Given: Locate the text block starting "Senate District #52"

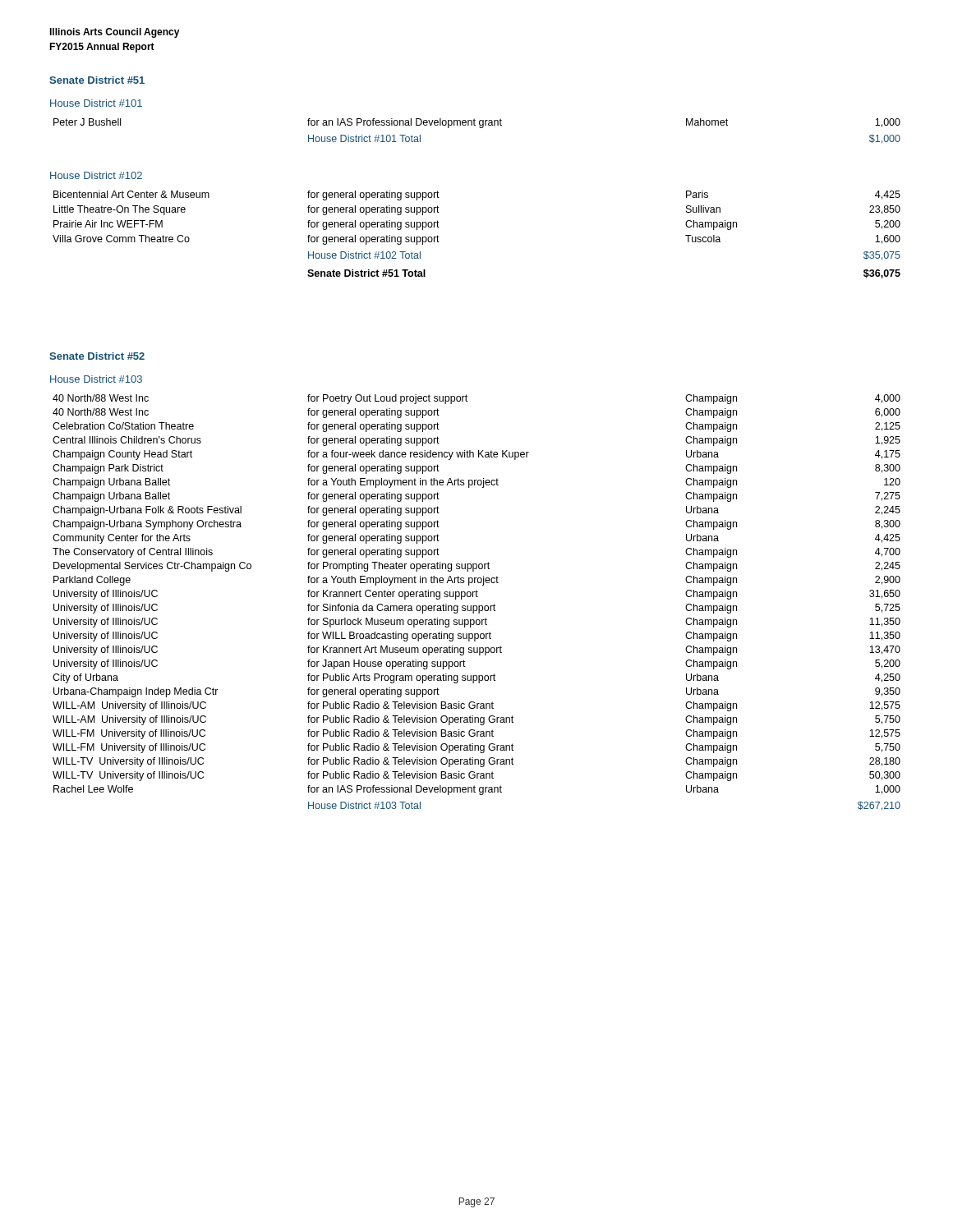Looking at the screenshot, I should (x=97, y=356).
